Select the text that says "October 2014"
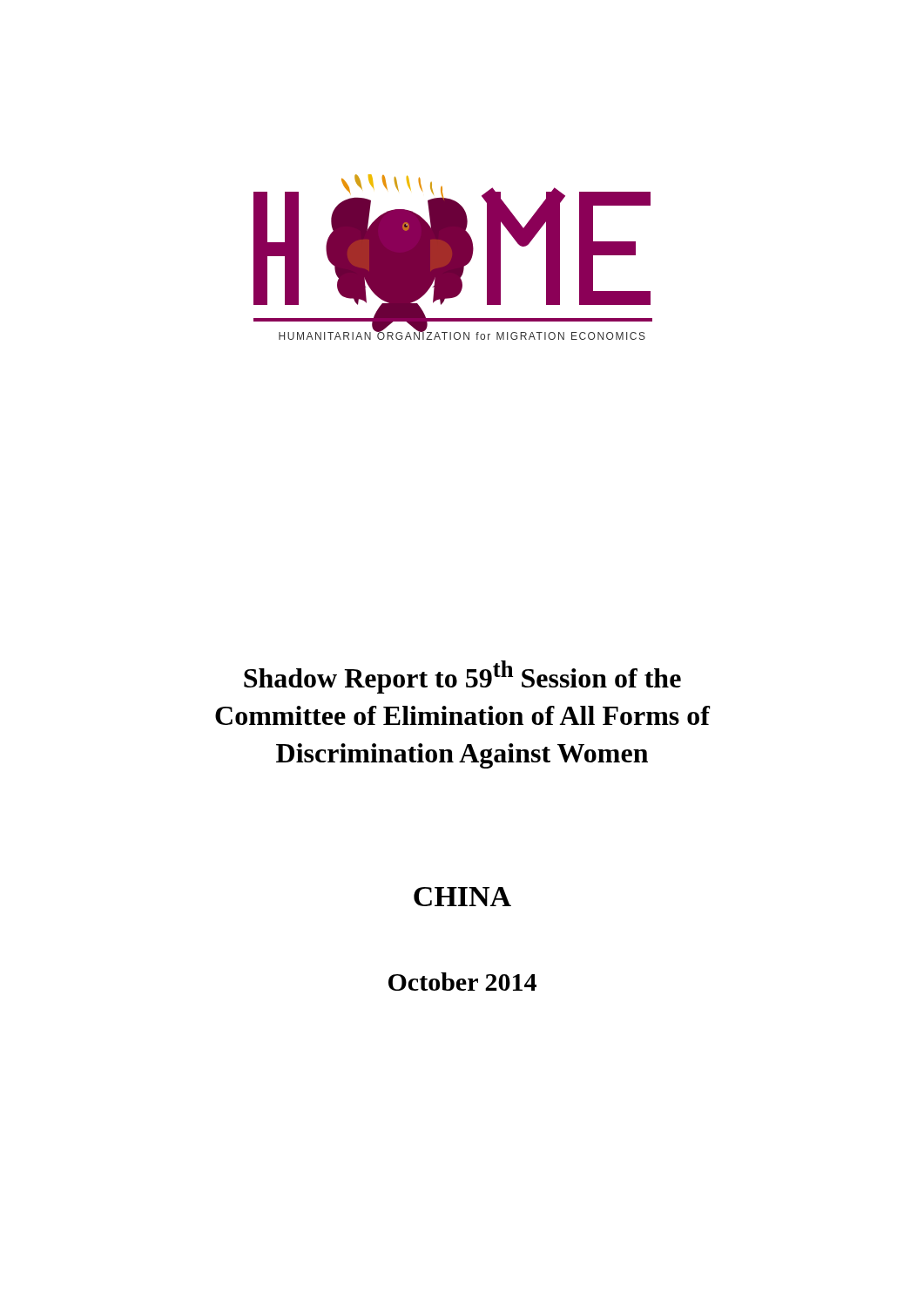 [462, 982]
